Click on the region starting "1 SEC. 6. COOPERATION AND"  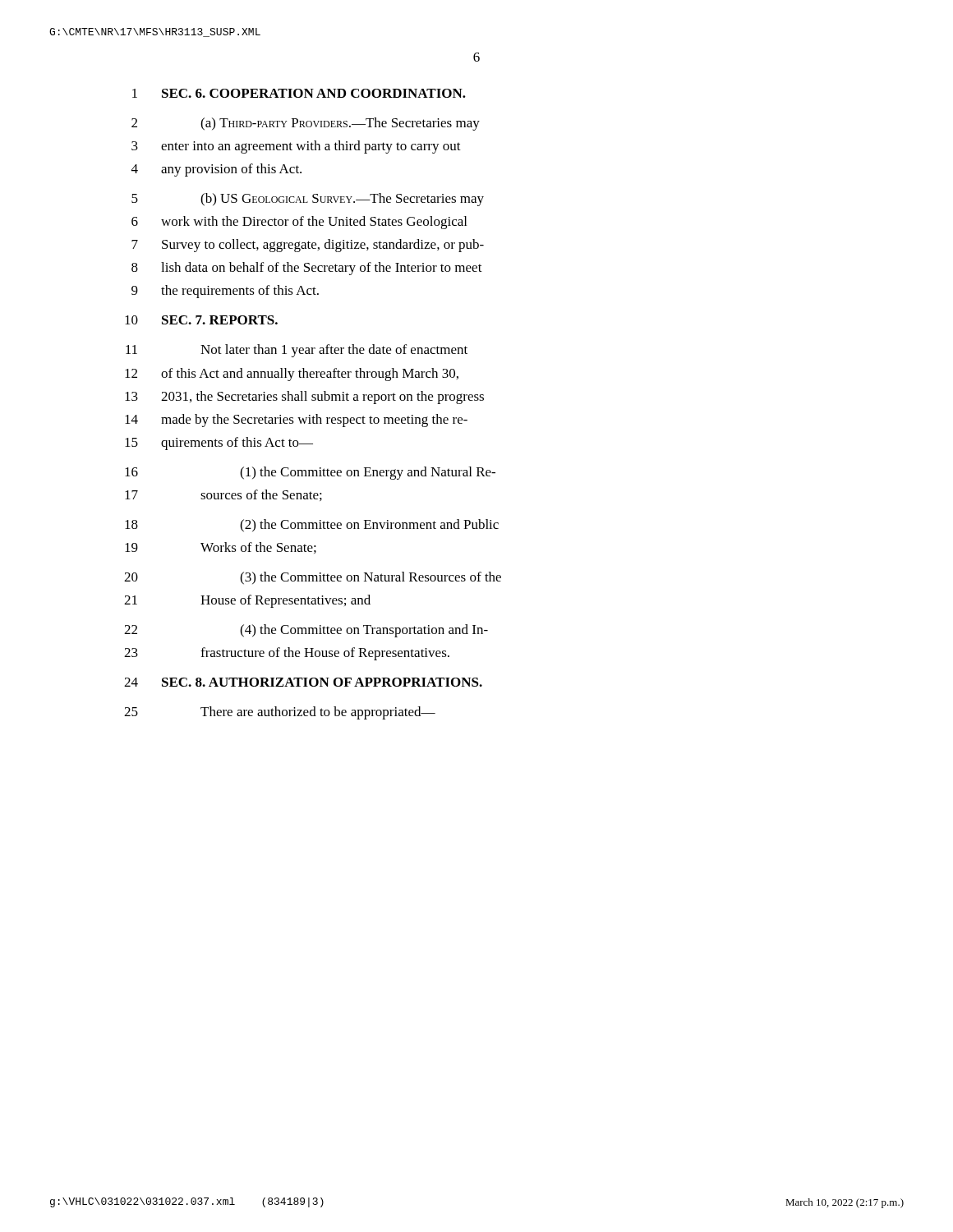coord(299,93)
